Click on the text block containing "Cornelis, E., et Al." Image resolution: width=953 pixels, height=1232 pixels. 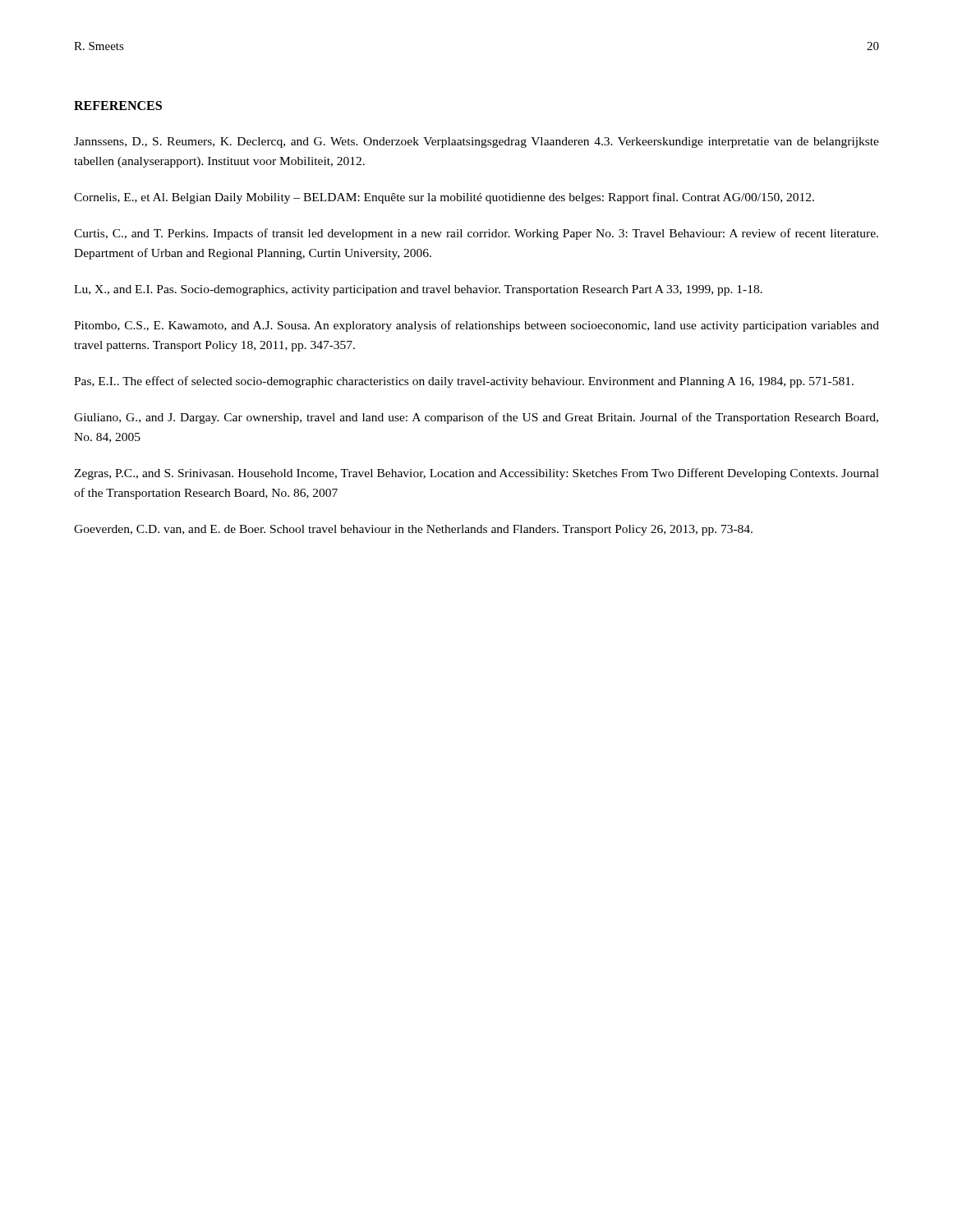[444, 197]
